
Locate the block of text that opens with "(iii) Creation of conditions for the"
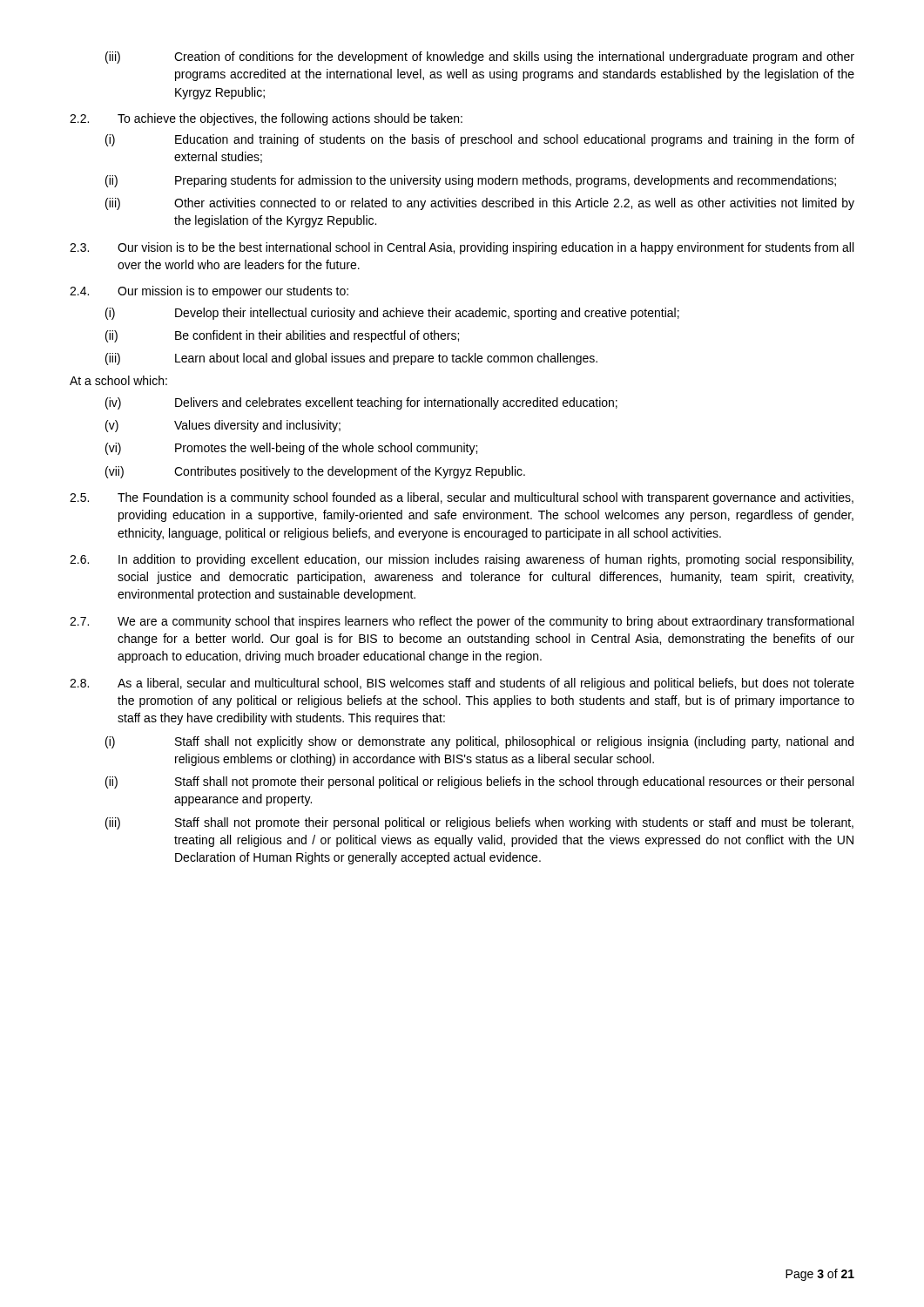tap(462, 74)
